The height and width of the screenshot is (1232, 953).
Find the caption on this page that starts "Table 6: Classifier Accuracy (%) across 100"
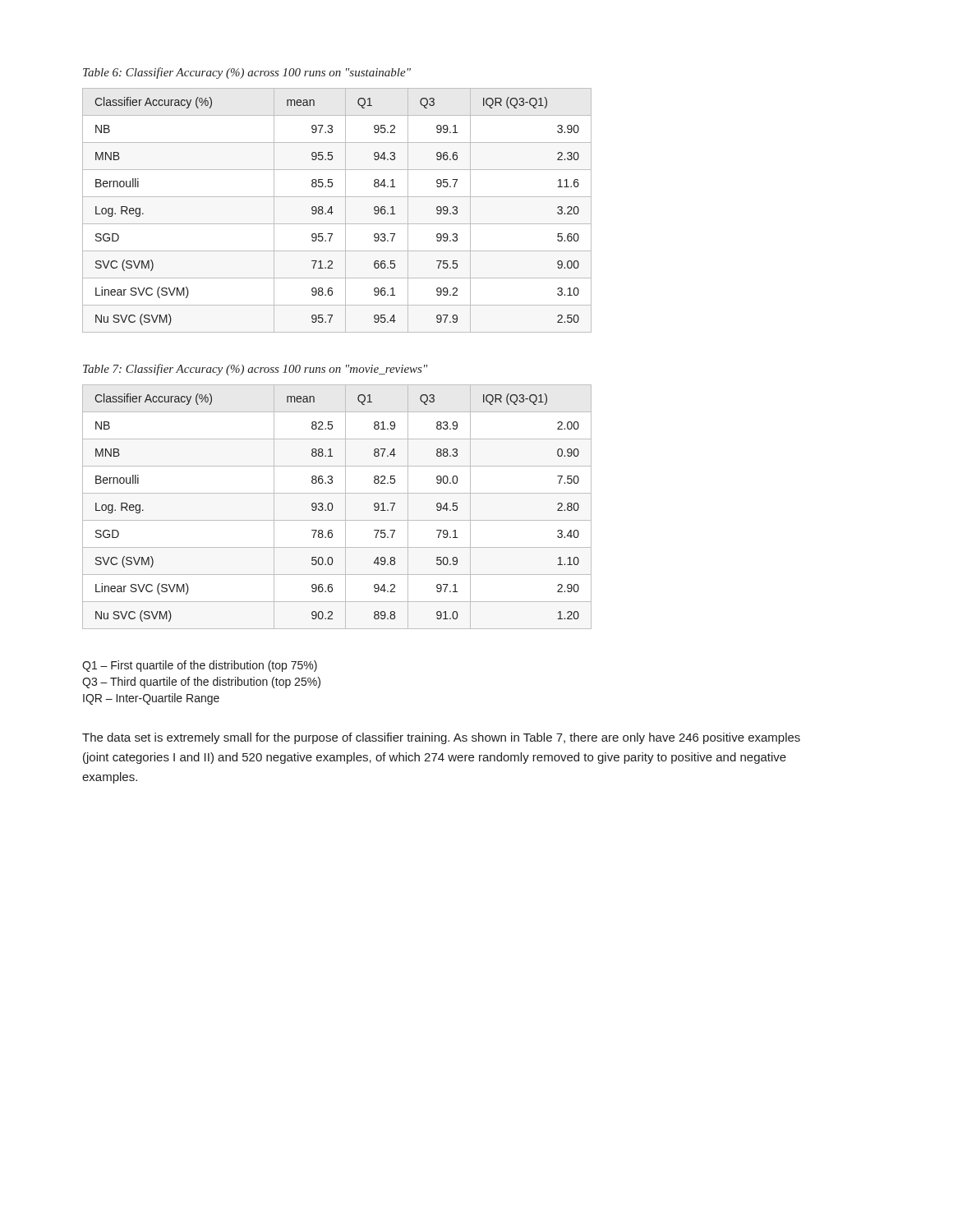[x=246, y=72]
